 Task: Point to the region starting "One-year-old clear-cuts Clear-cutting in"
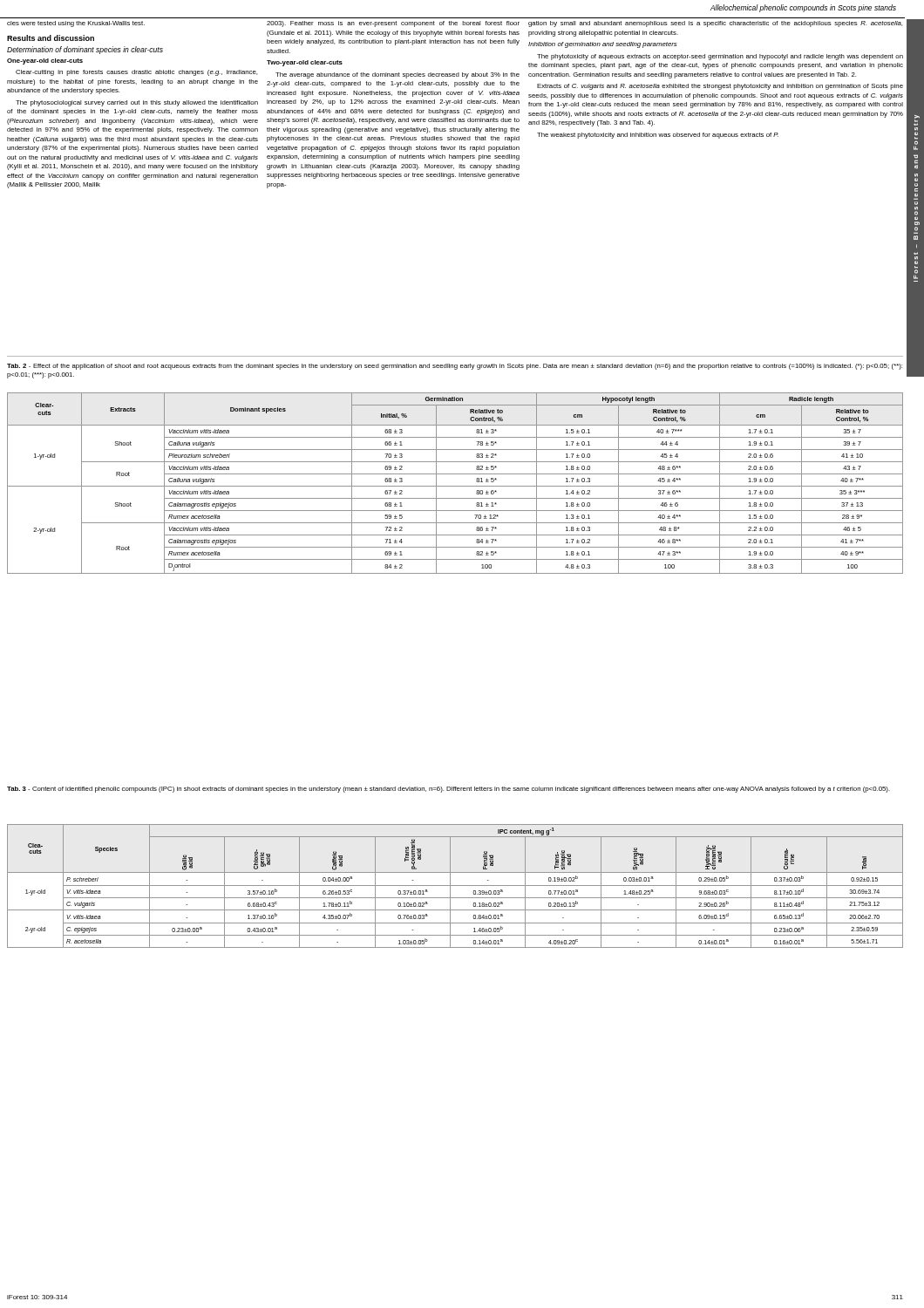132,123
